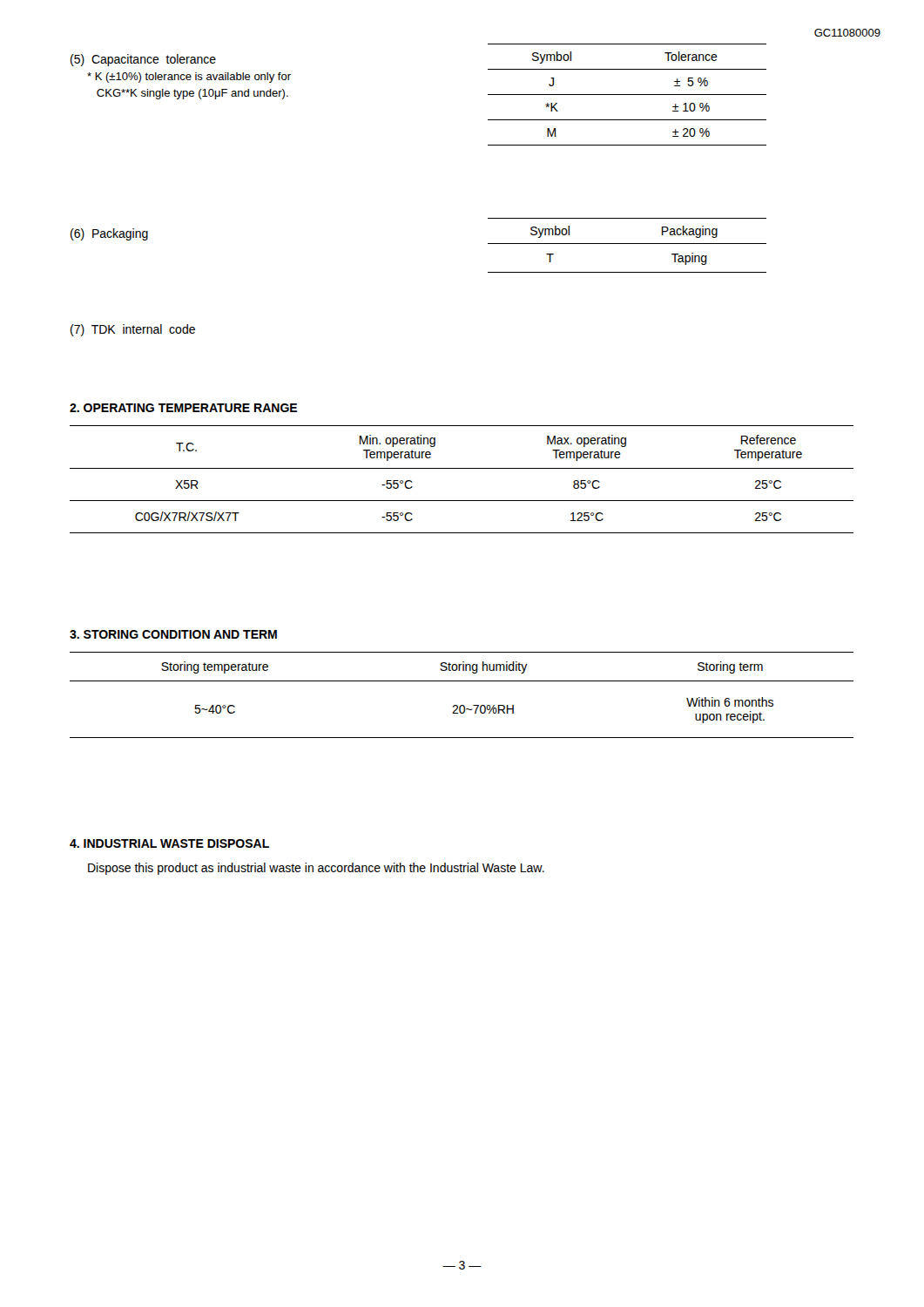Point to the text block starting "(5) Capacitance tolerance * K"
Image resolution: width=924 pixels, height=1307 pixels.
tap(261, 76)
